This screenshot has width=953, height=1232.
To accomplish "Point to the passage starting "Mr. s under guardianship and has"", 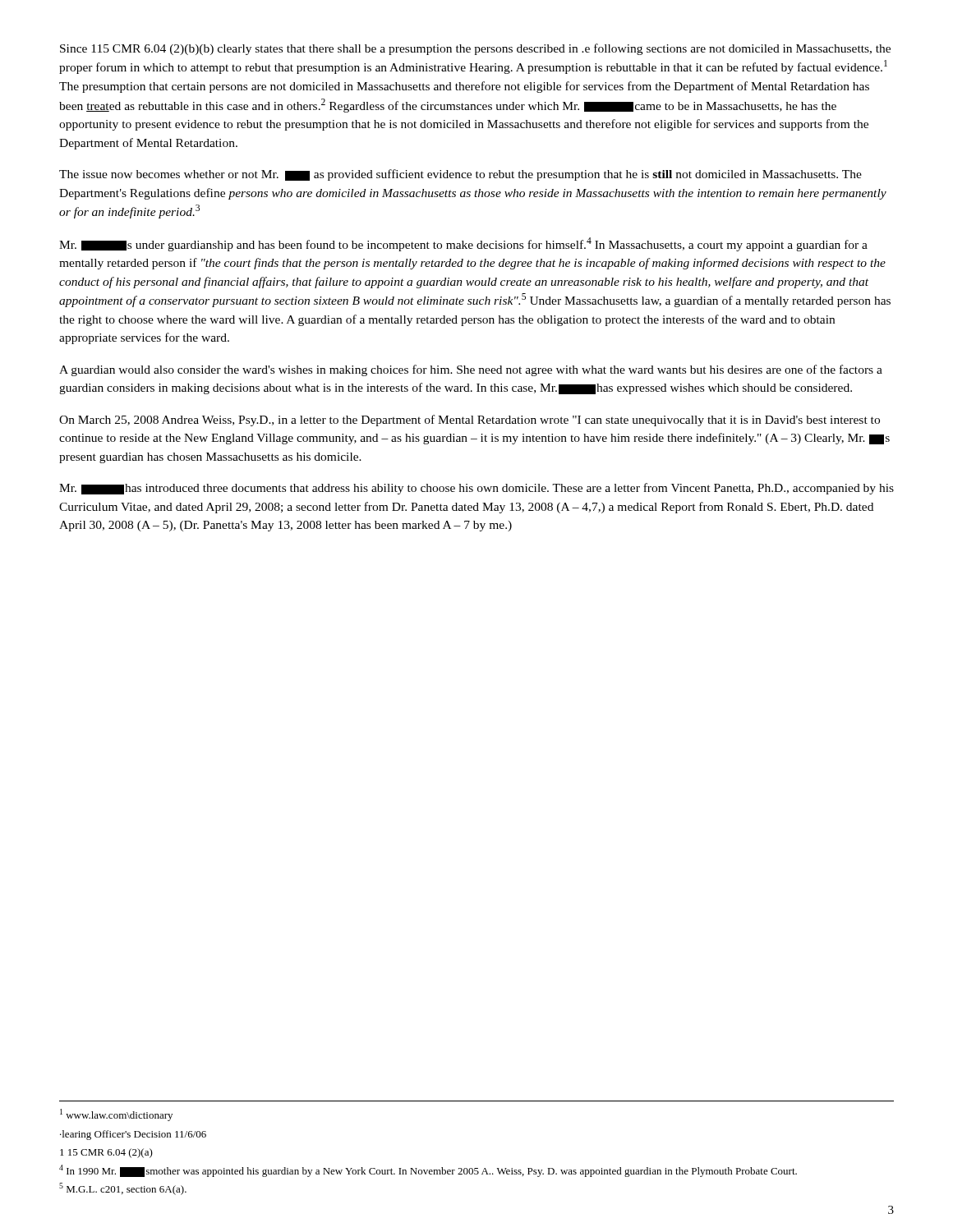I will click(x=475, y=290).
